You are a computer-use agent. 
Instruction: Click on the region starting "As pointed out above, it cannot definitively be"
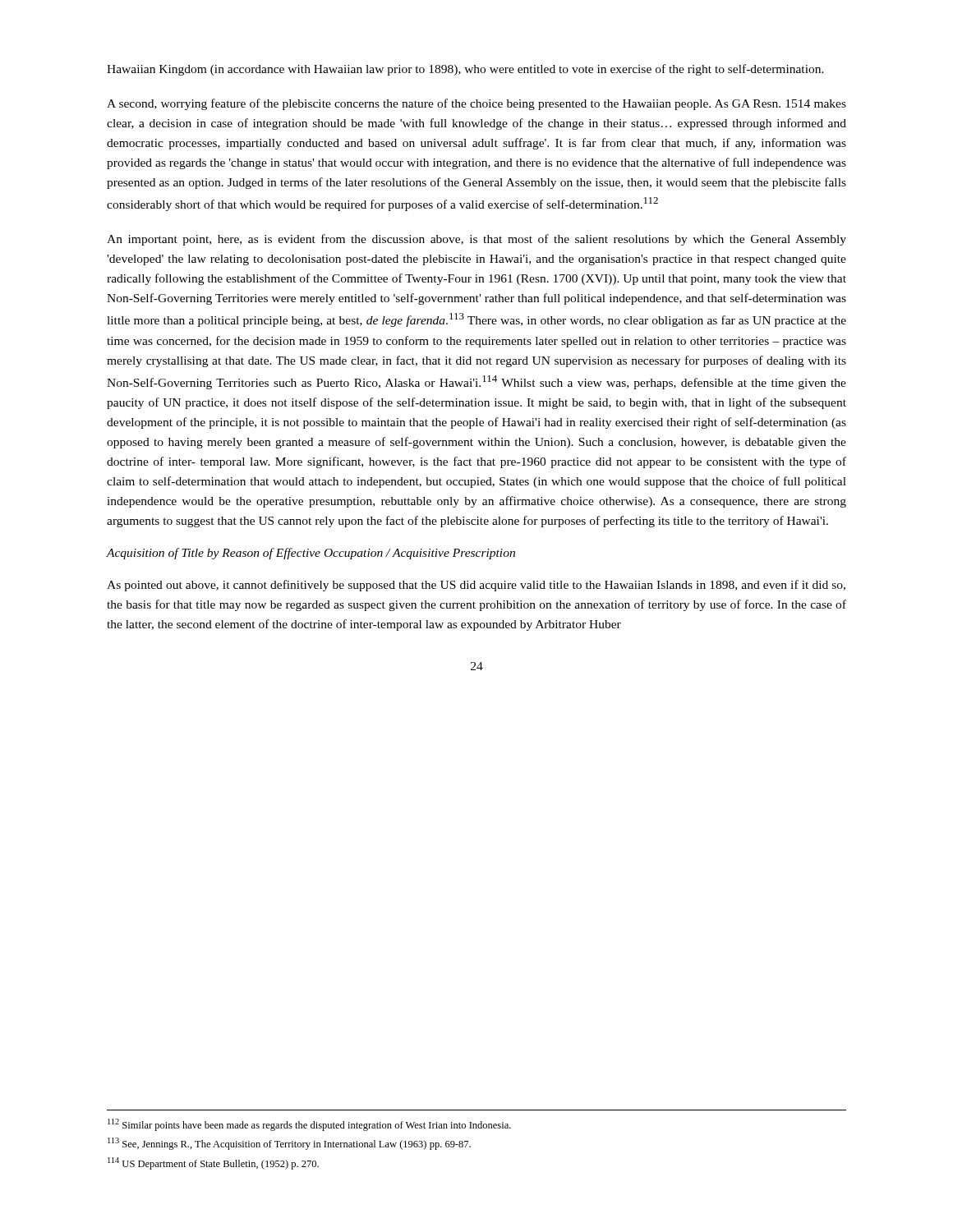[x=476, y=604]
